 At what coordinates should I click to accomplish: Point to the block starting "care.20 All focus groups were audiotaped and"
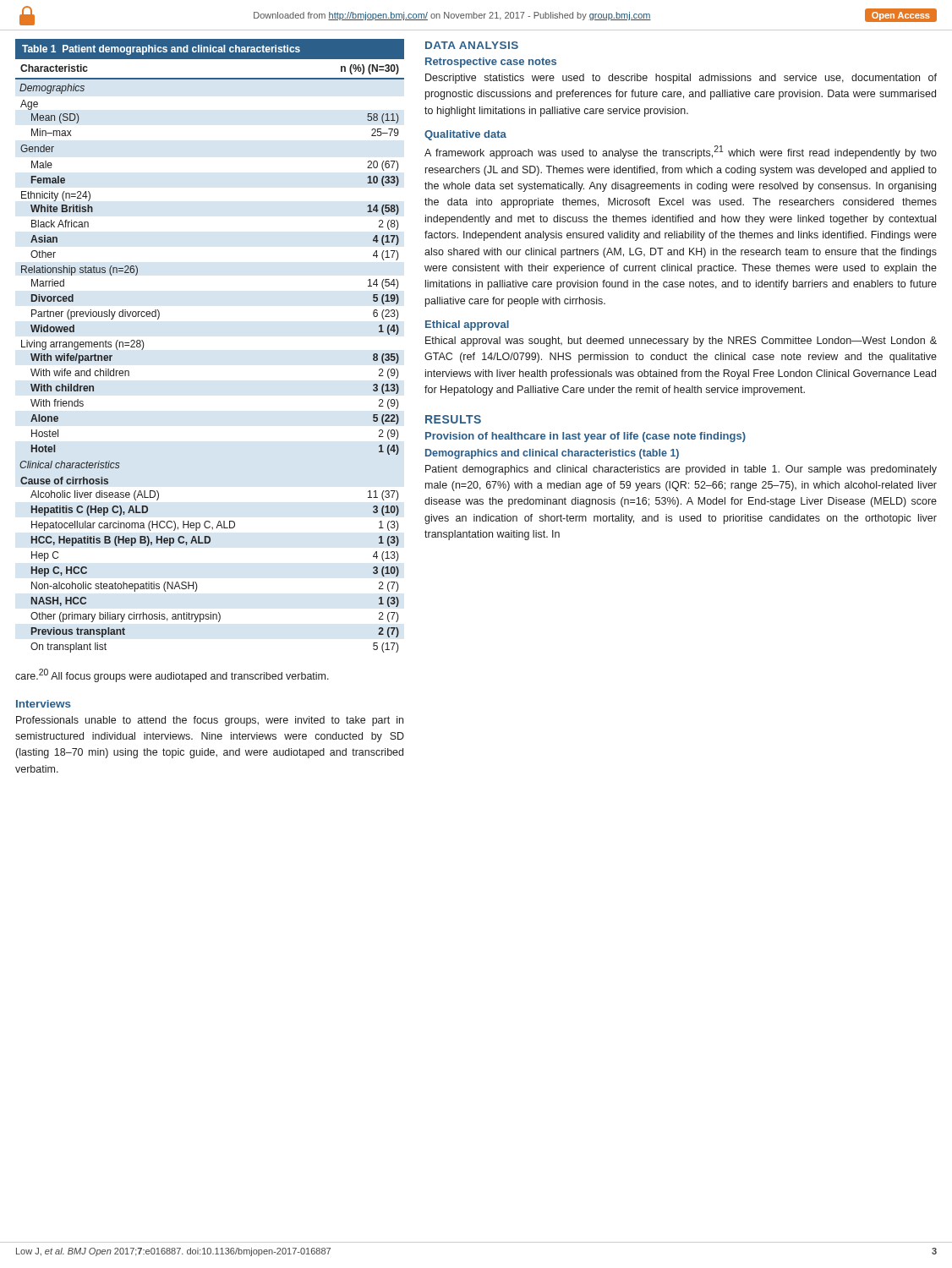point(172,675)
